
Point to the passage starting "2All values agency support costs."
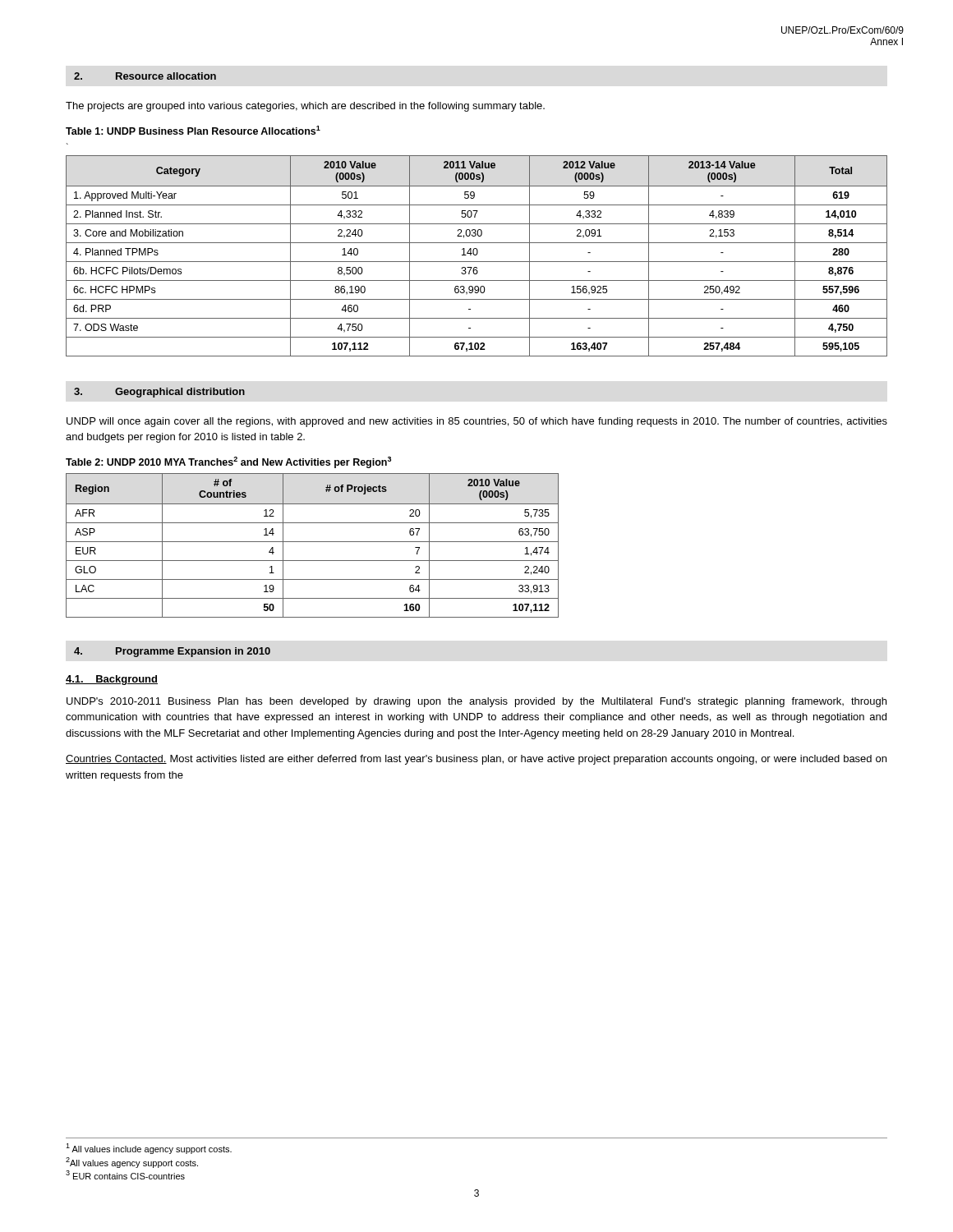[132, 1161]
